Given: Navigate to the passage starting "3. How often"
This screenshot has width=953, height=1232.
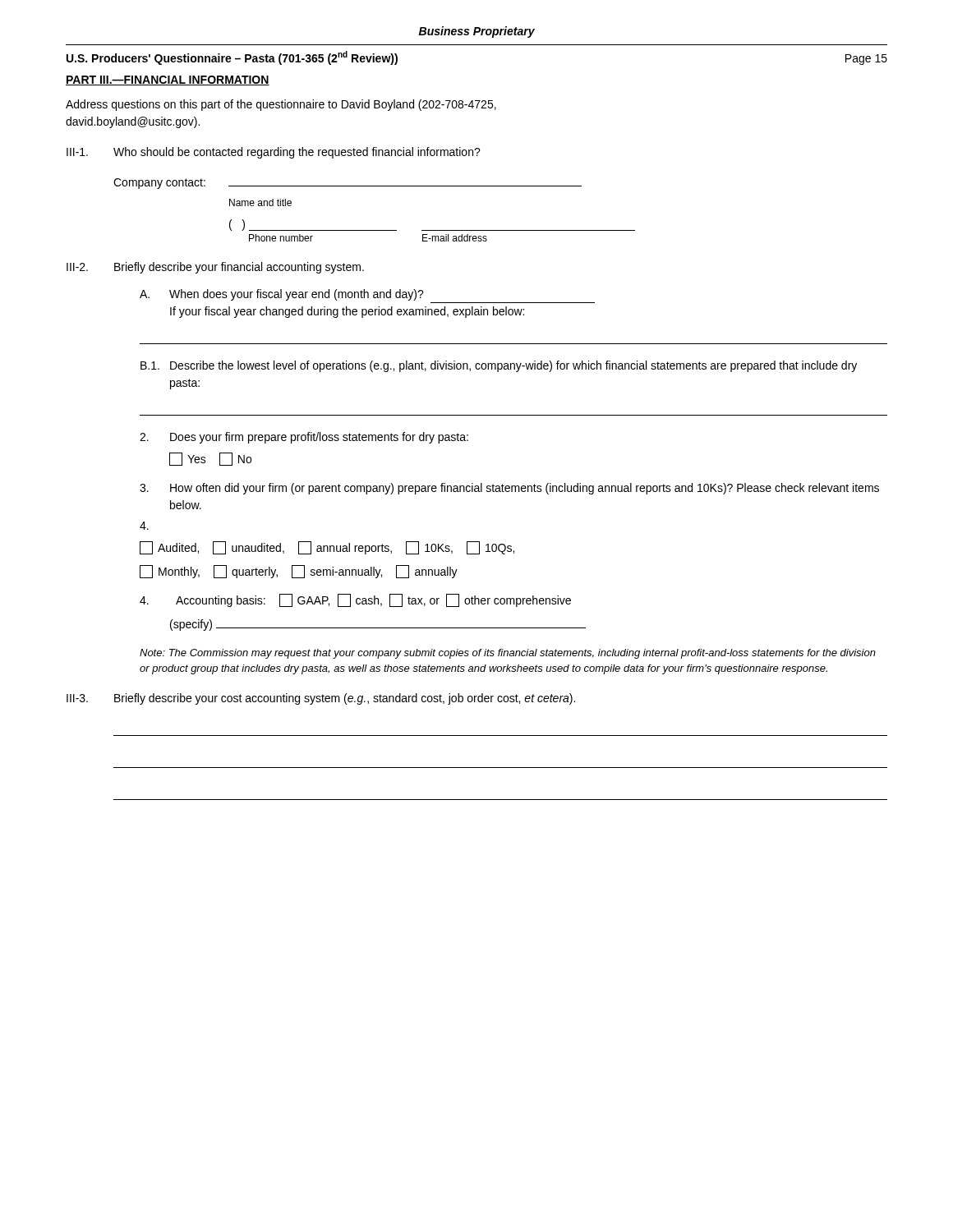Looking at the screenshot, I should click(509, 489).
